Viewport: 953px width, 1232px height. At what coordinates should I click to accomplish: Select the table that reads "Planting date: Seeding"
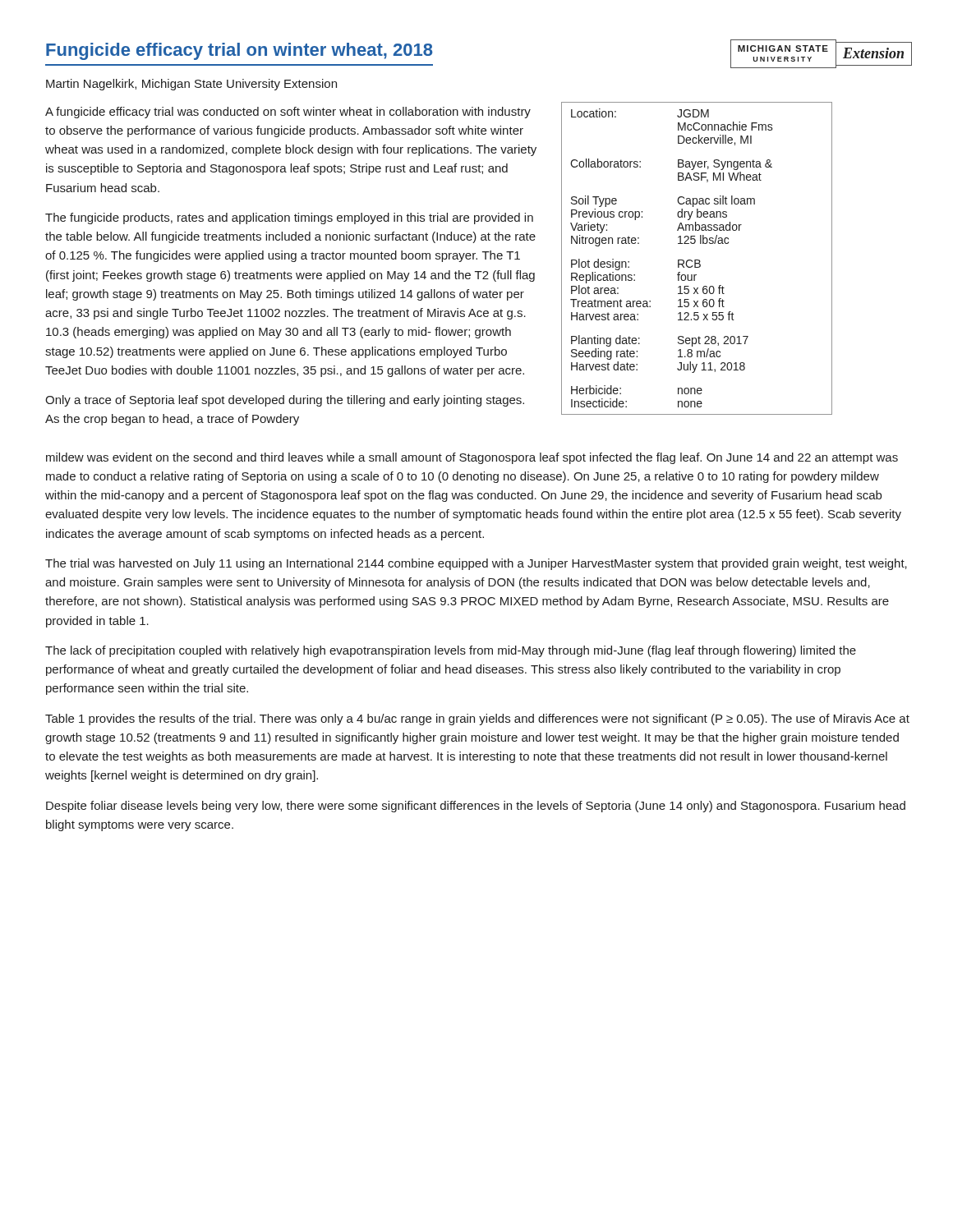pos(697,258)
